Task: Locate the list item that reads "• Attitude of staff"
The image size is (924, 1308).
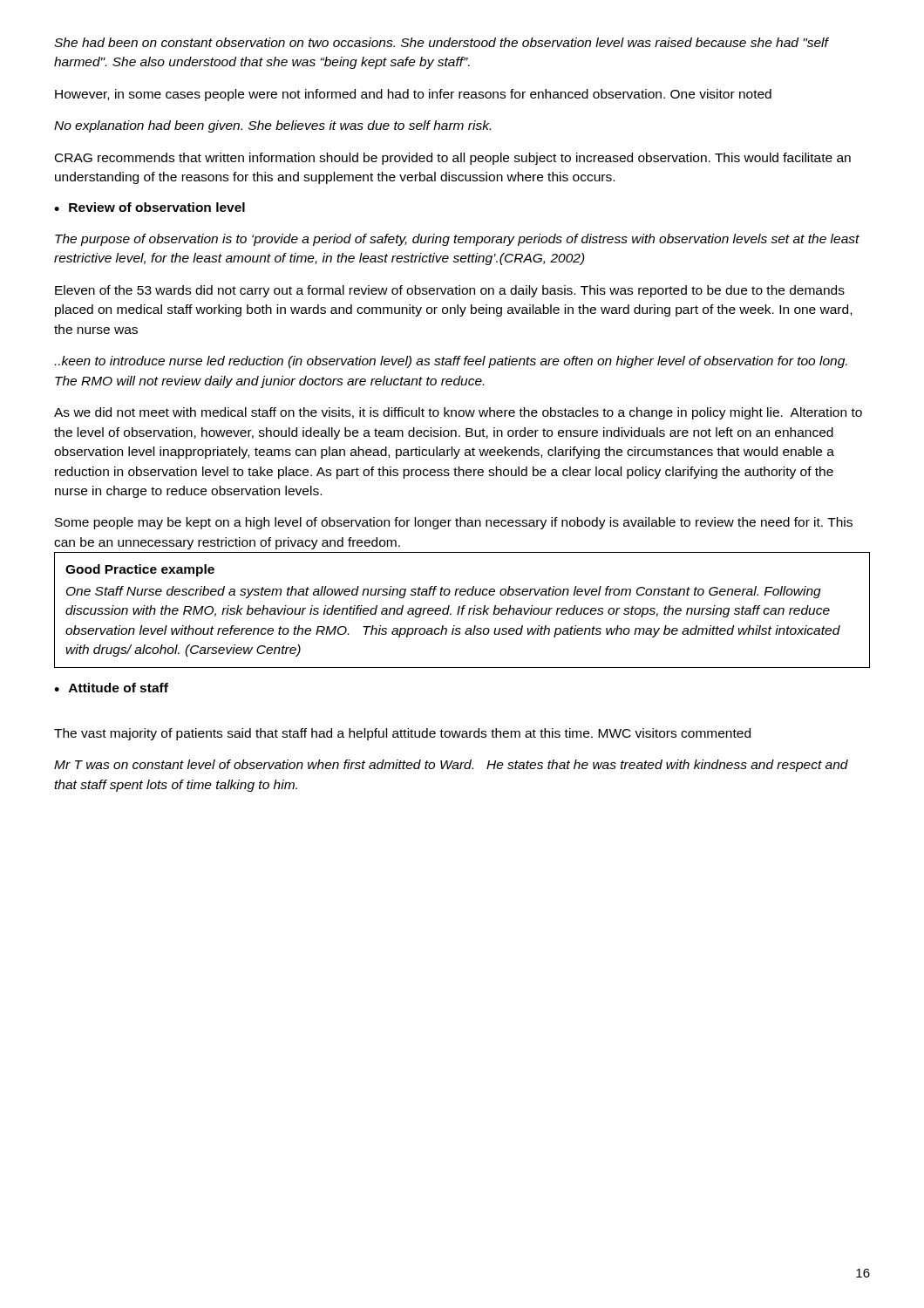Action: pyautogui.click(x=111, y=690)
